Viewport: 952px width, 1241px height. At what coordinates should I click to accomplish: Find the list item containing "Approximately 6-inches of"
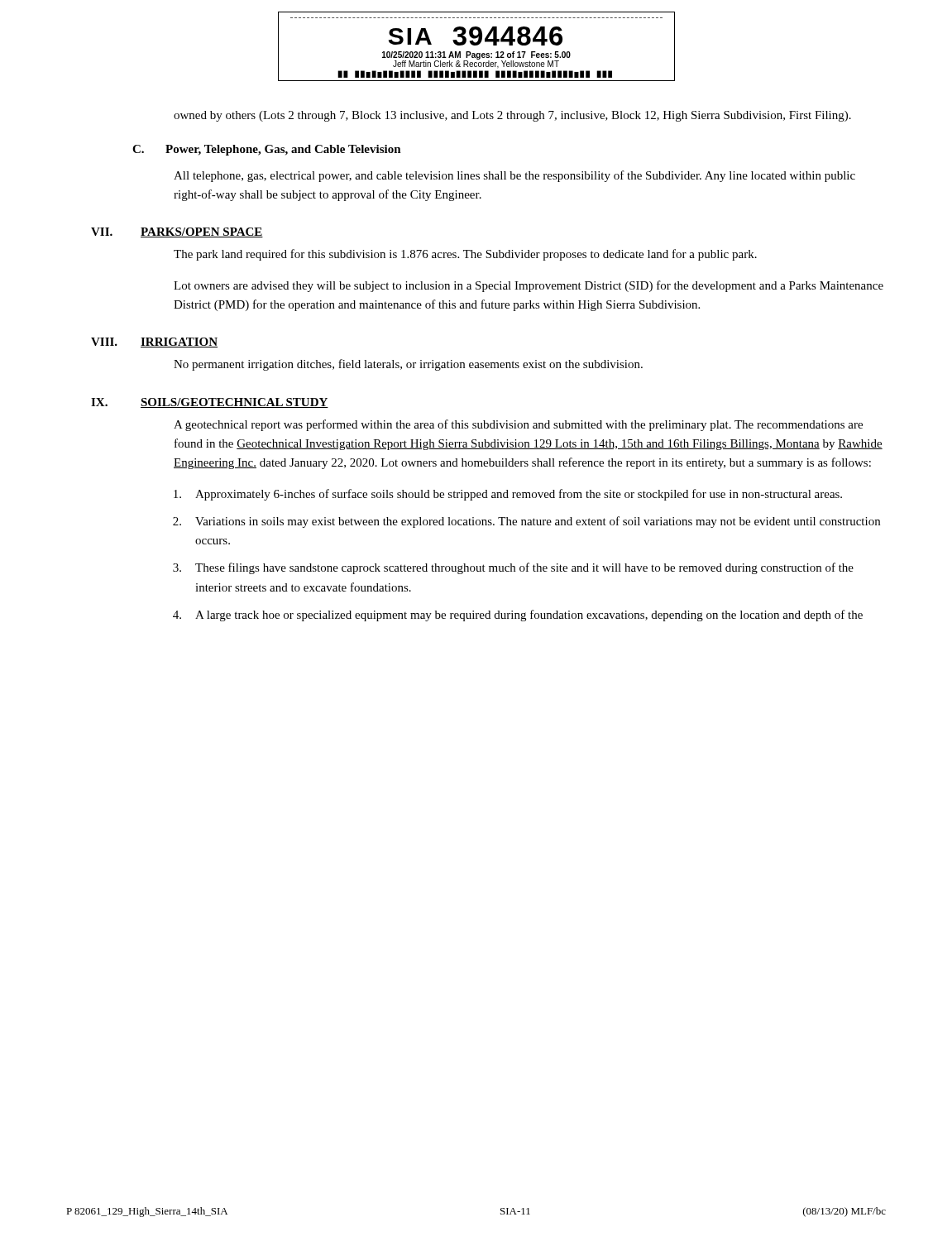click(513, 494)
